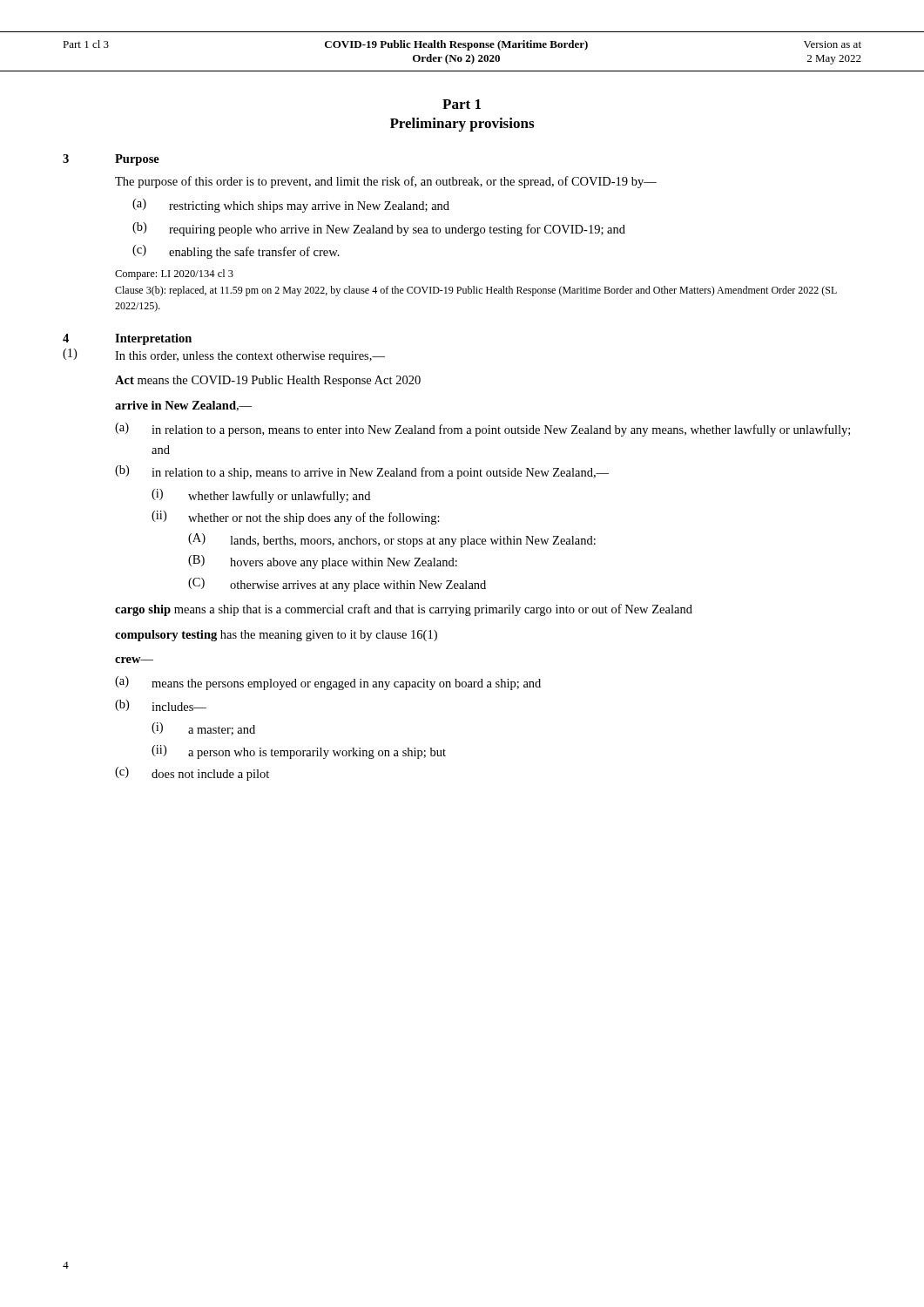Locate the block of text that opens with "(b) in relation"

(488, 473)
